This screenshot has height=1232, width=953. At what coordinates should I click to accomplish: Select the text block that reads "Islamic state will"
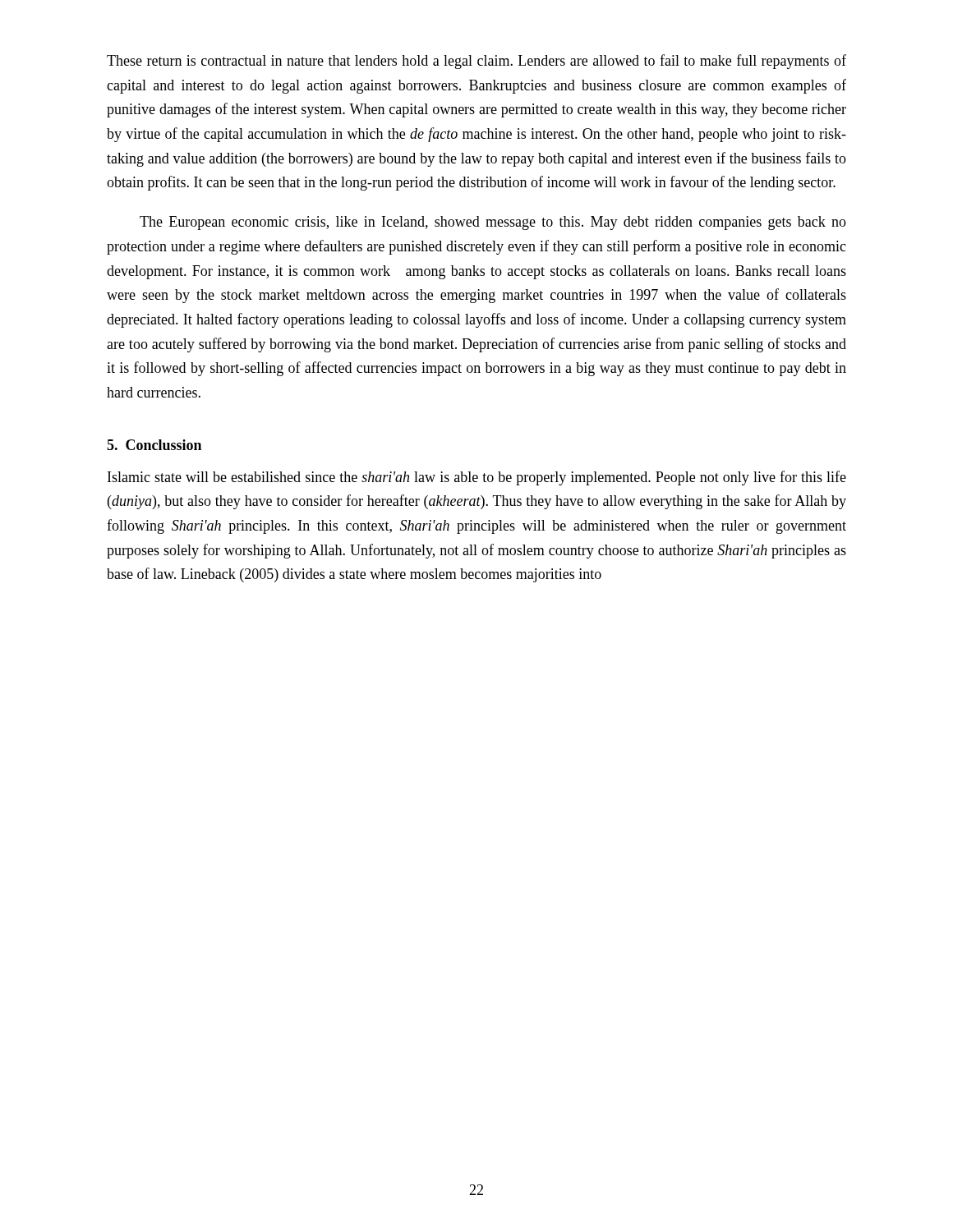click(x=476, y=526)
